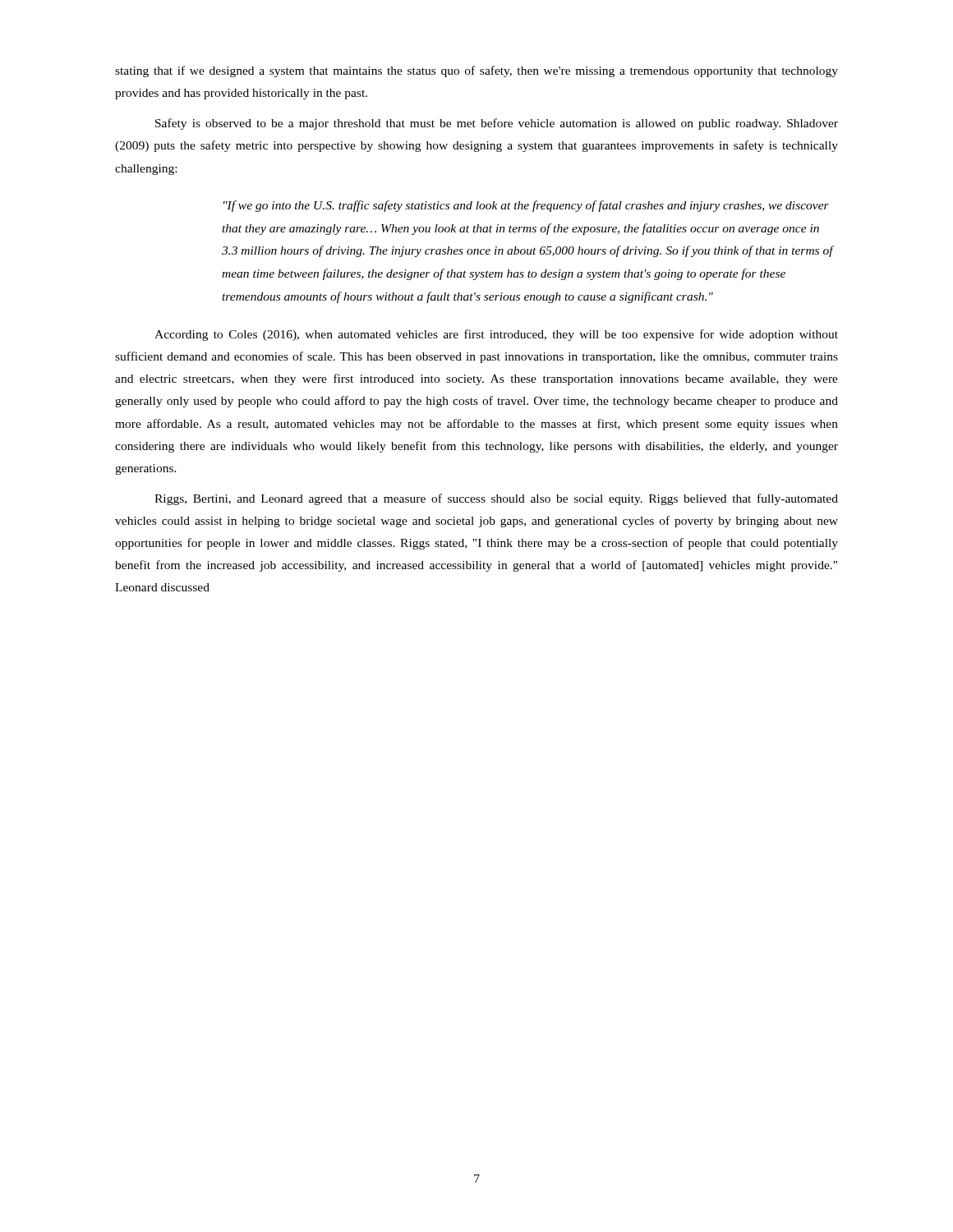Screen dimensions: 1232x953
Task: Click on the text block that says "According to Coles"
Action: click(476, 401)
